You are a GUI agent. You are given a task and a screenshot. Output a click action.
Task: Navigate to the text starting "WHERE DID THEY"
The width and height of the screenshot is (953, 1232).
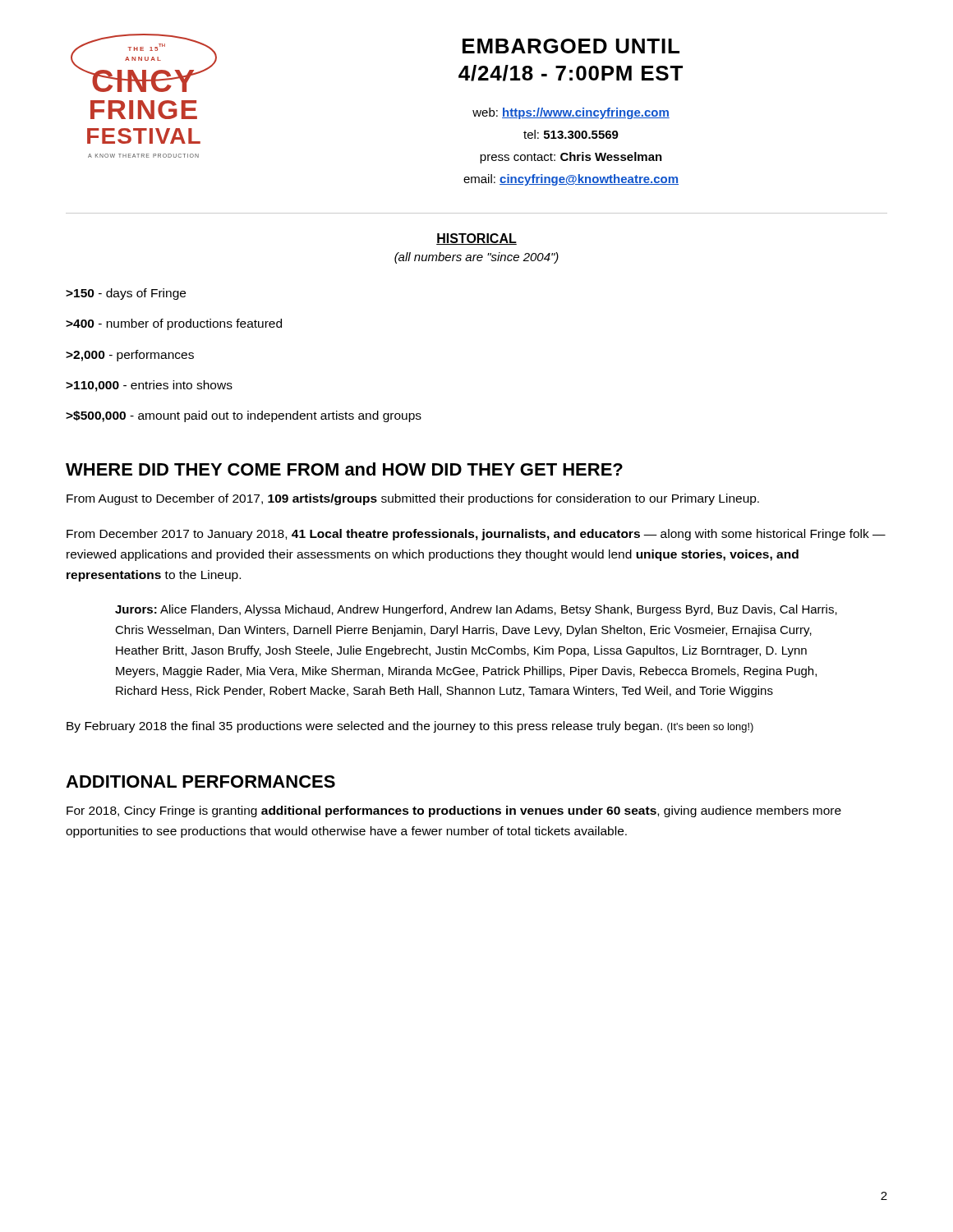(x=345, y=470)
